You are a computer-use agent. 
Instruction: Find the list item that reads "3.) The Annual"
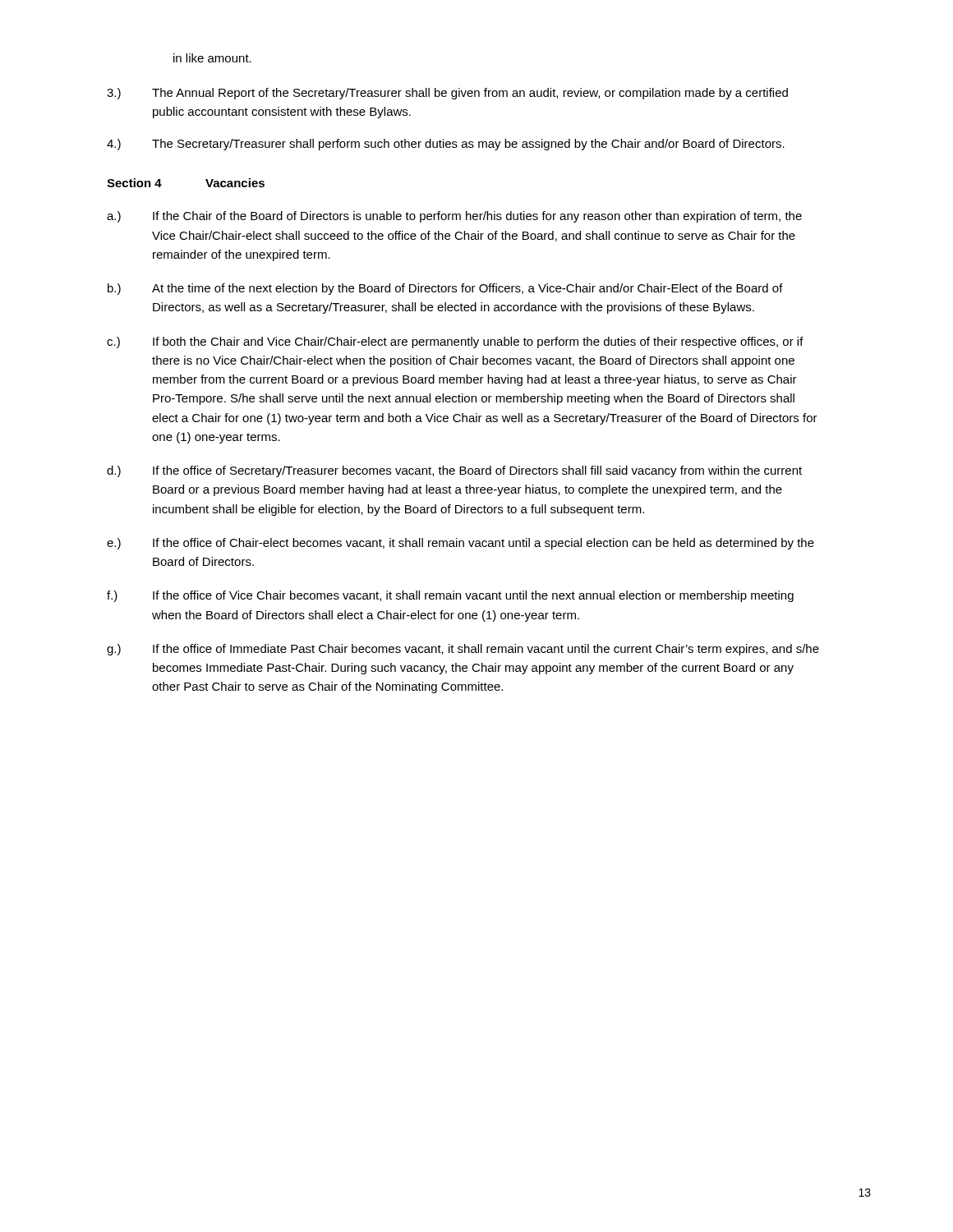click(464, 102)
